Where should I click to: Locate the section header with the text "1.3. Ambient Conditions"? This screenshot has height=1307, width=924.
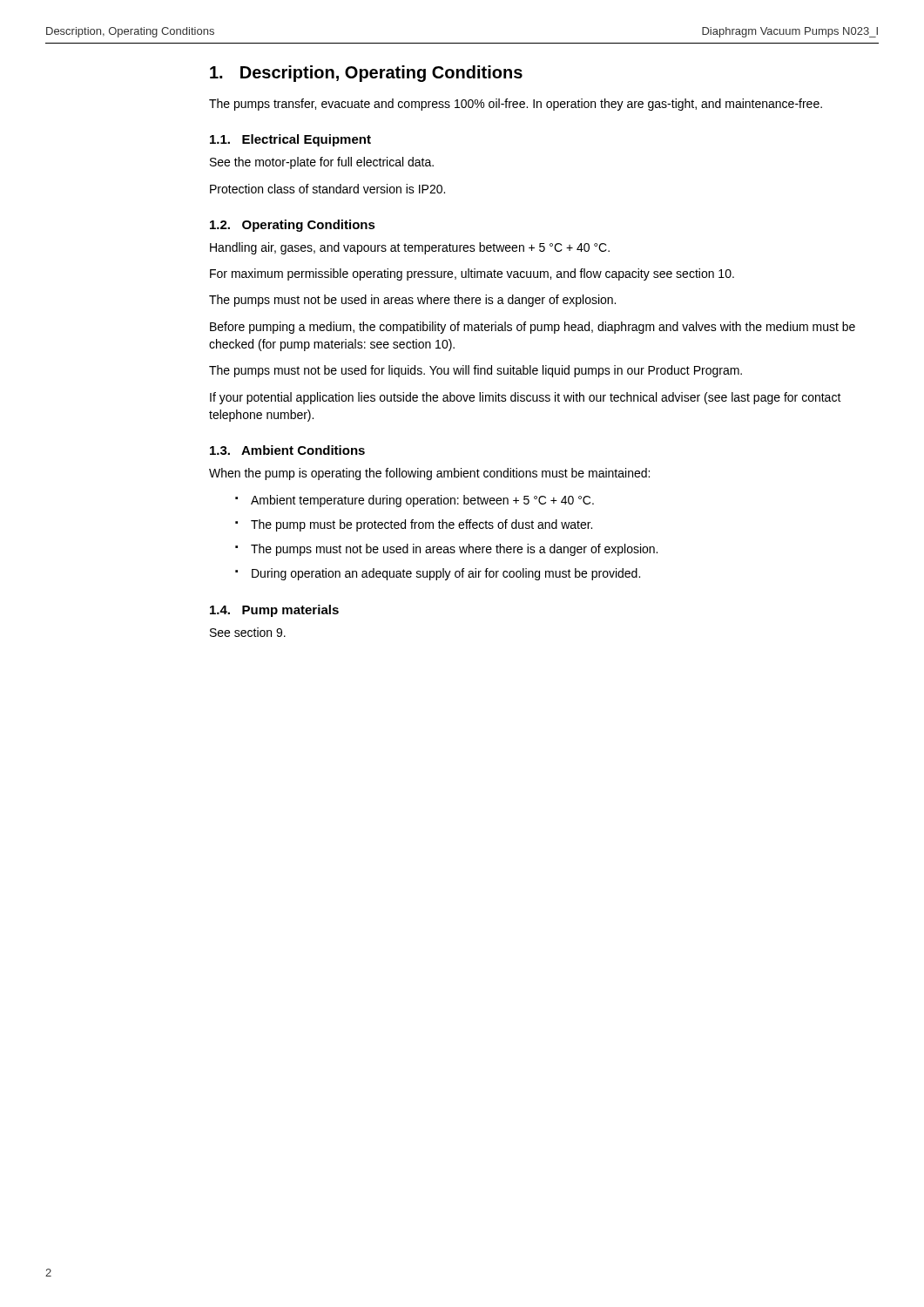(287, 450)
